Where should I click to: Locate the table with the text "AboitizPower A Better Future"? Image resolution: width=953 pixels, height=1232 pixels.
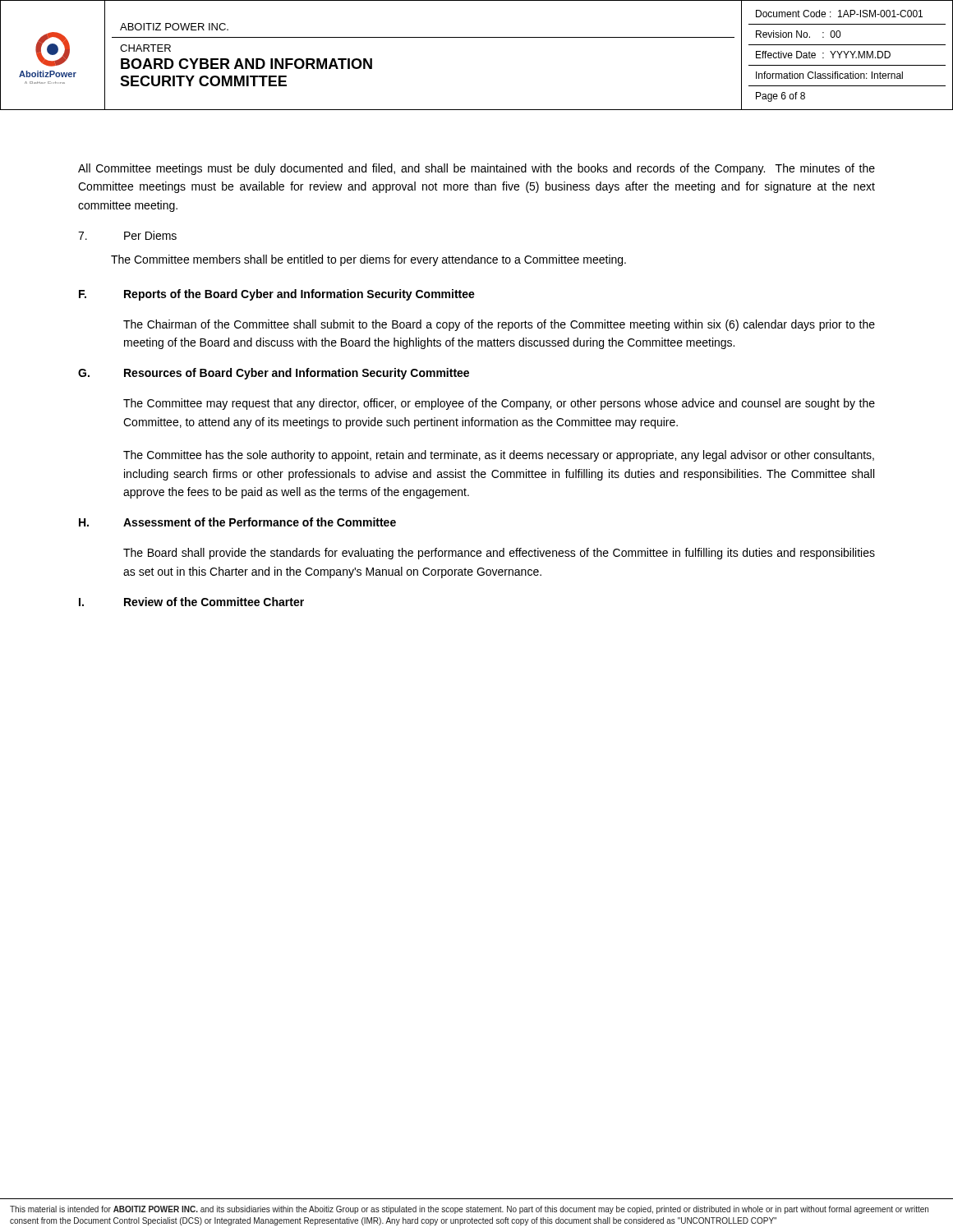tap(476, 55)
